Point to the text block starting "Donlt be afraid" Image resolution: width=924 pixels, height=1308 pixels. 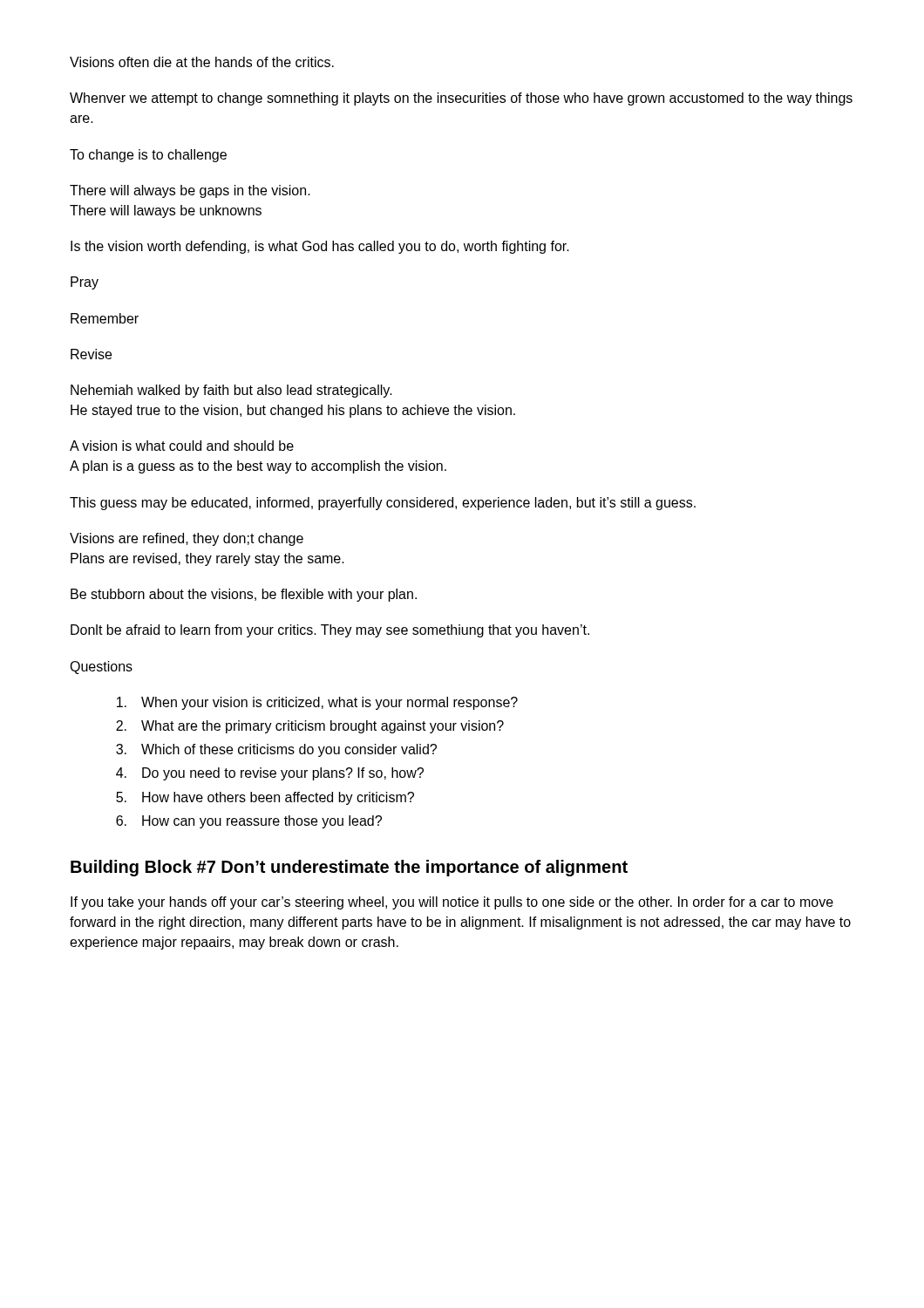(x=330, y=630)
